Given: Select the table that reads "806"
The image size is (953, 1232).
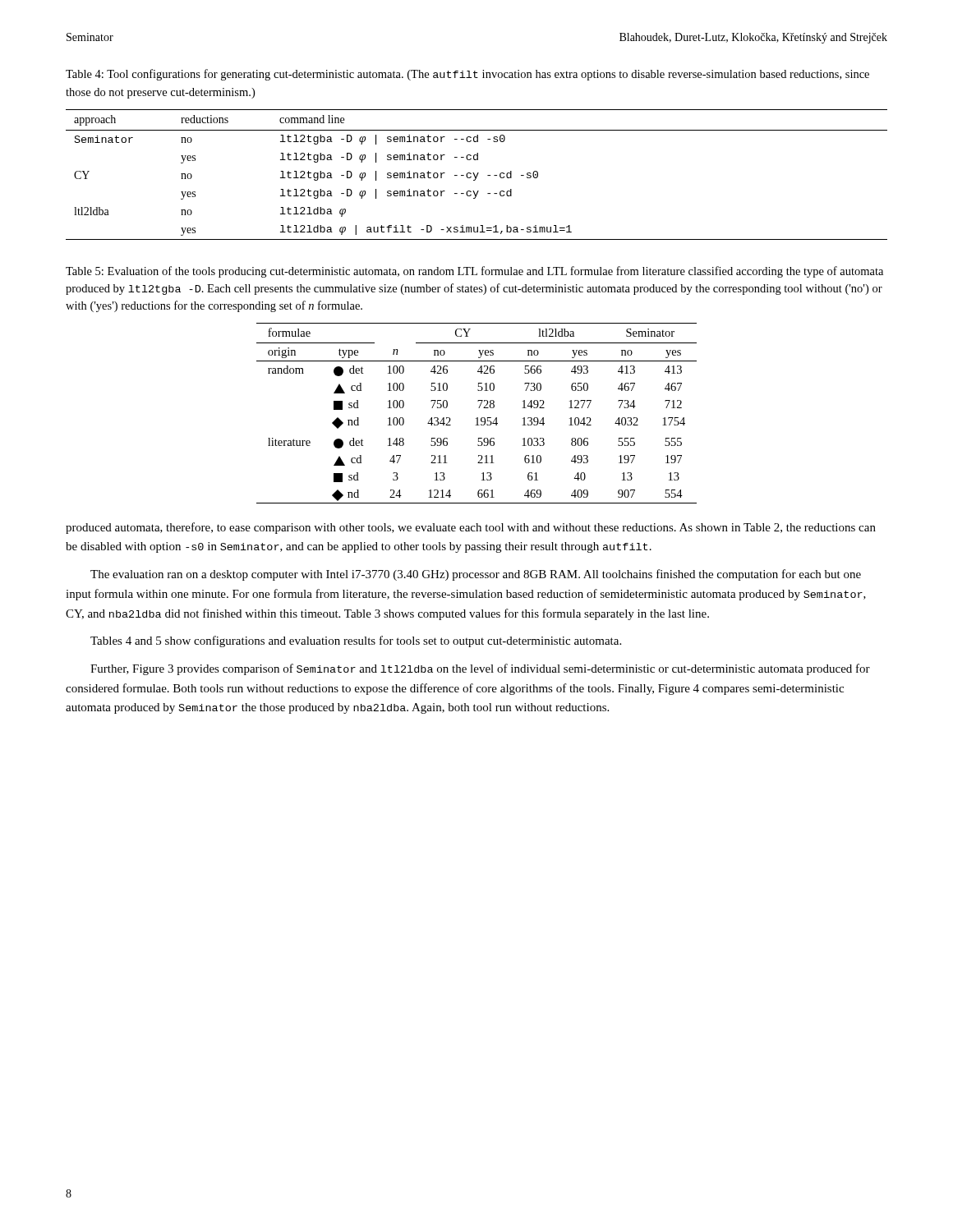Looking at the screenshot, I should 476,413.
